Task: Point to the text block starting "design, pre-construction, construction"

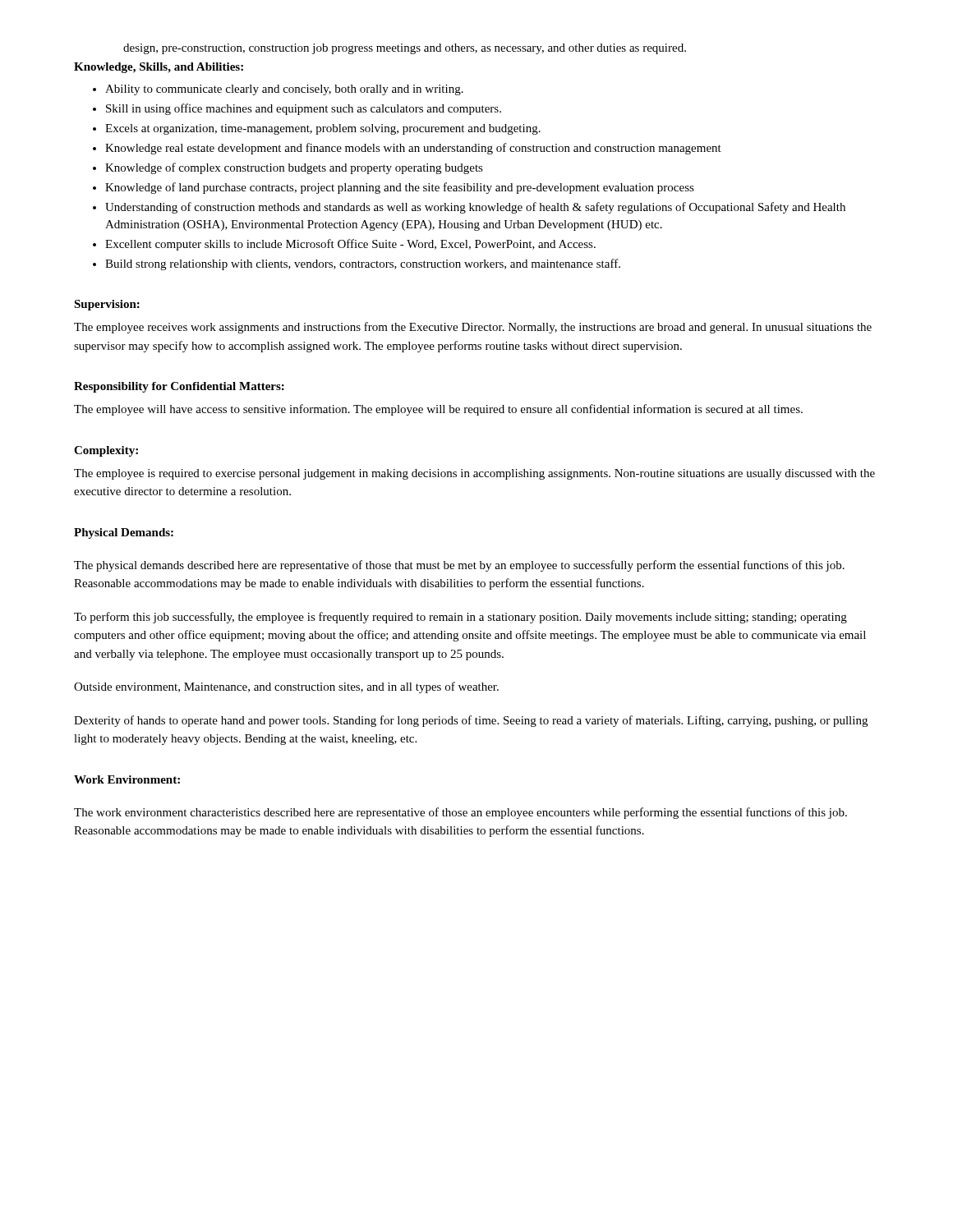Action: (476, 48)
